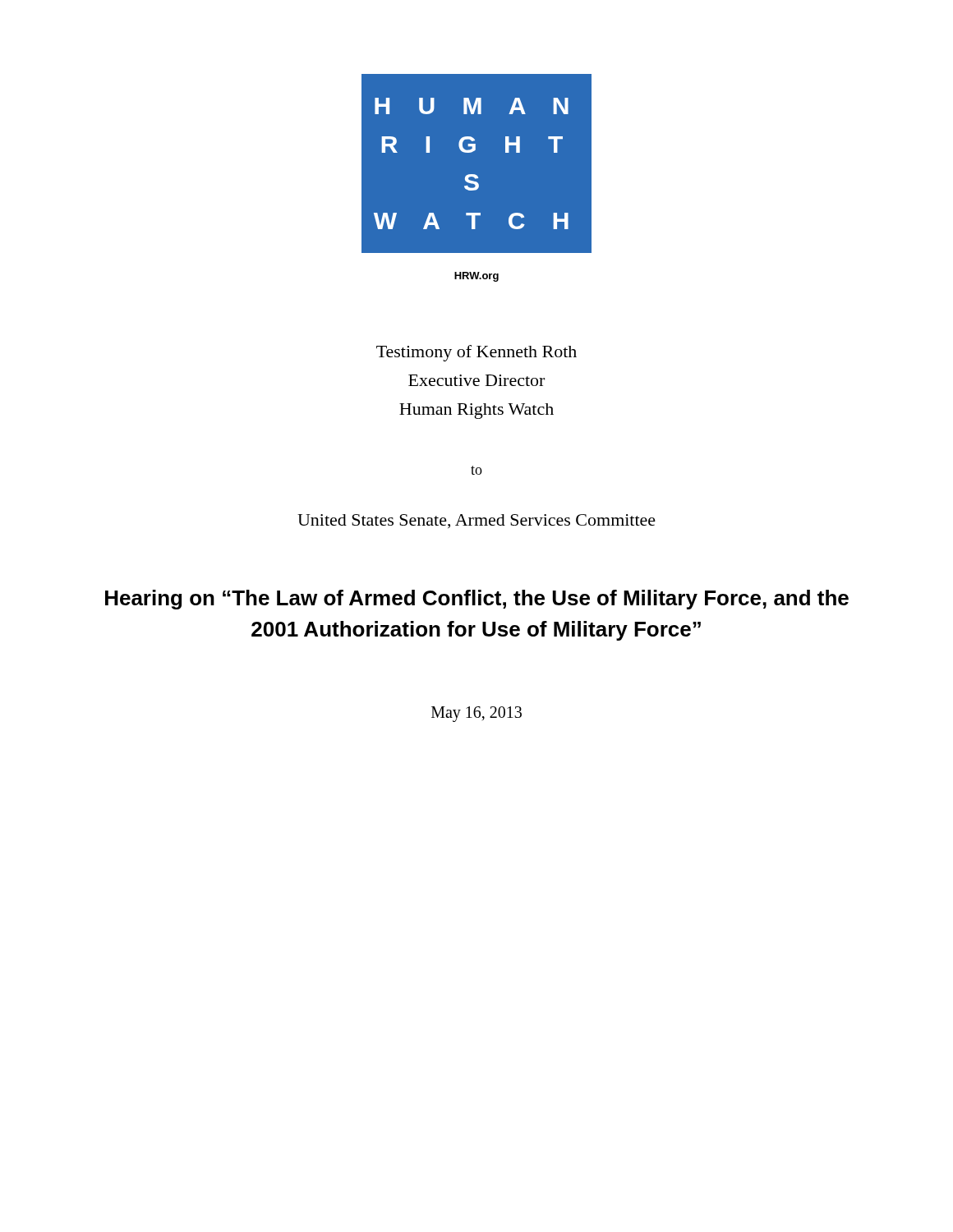Locate the title

click(476, 613)
